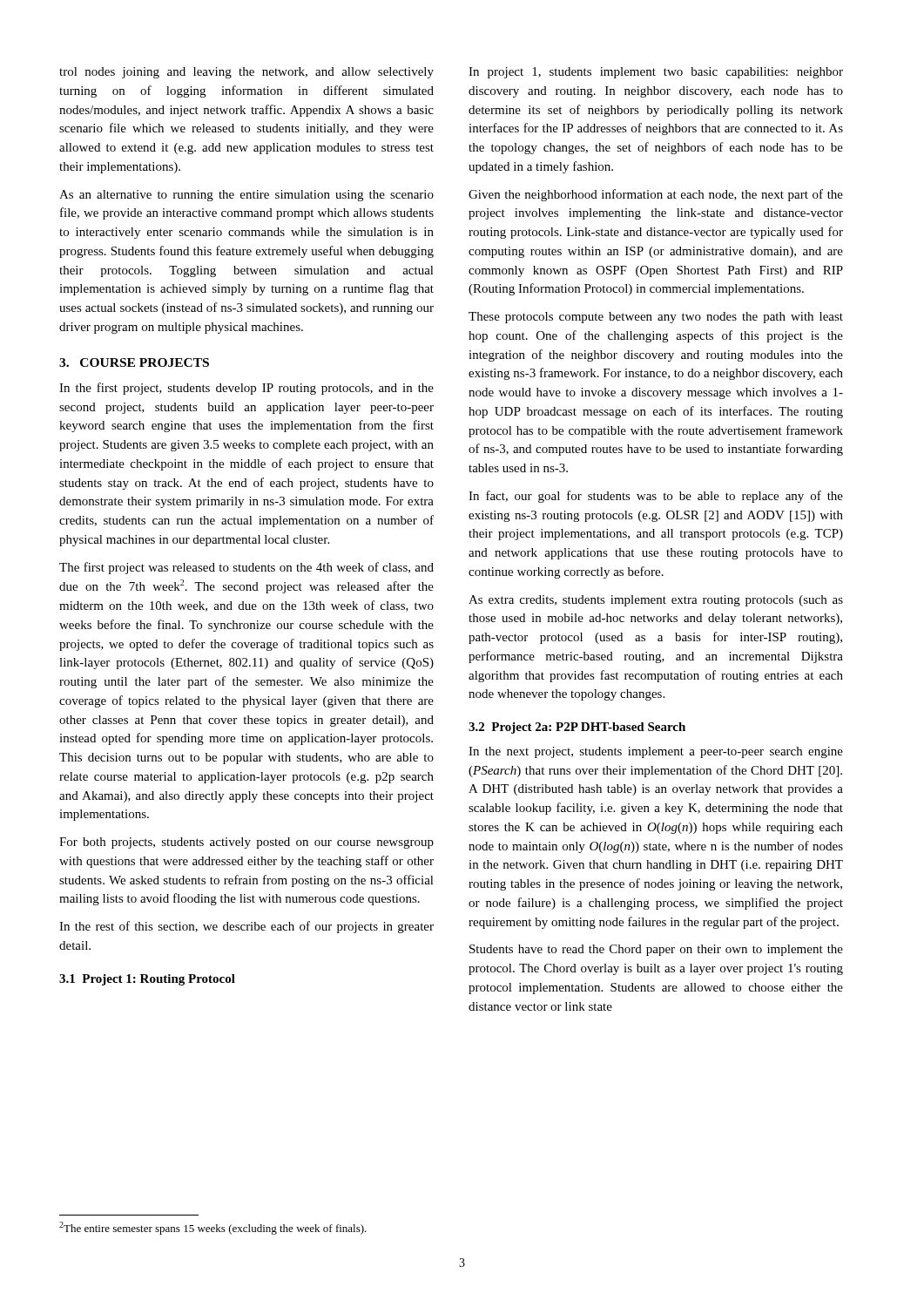Find the text block starting "2The entire semester spans 15"
924x1307 pixels.
pyautogui.click(x=213, y=1228)
